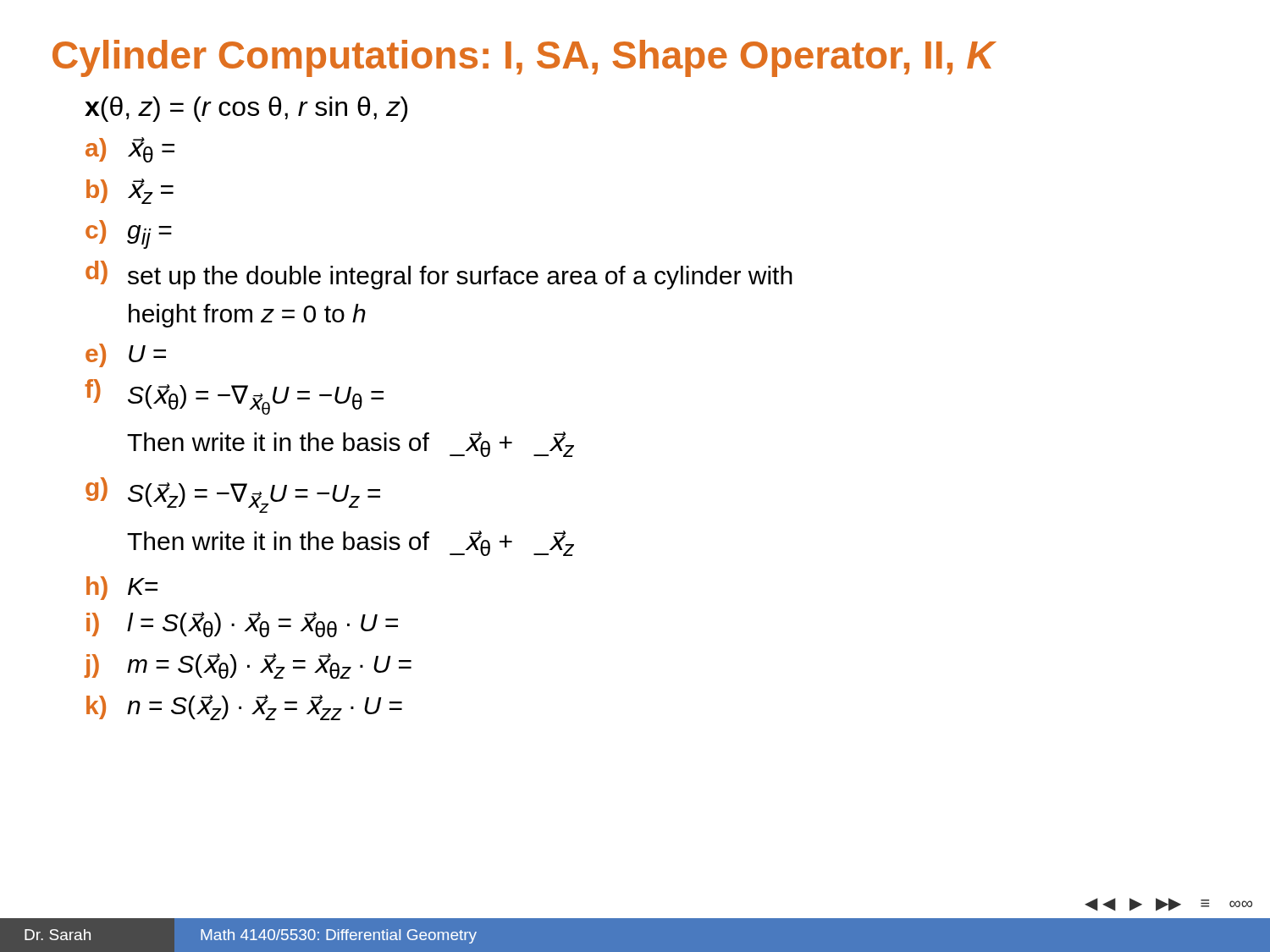Viewport: 1270px width, 952px height.
Task: Find the list item containing "i) l = S(x⃗θ) · x⃗θ = x⃗θθ"
Action: pyautogui.click(x=242, y=625)
